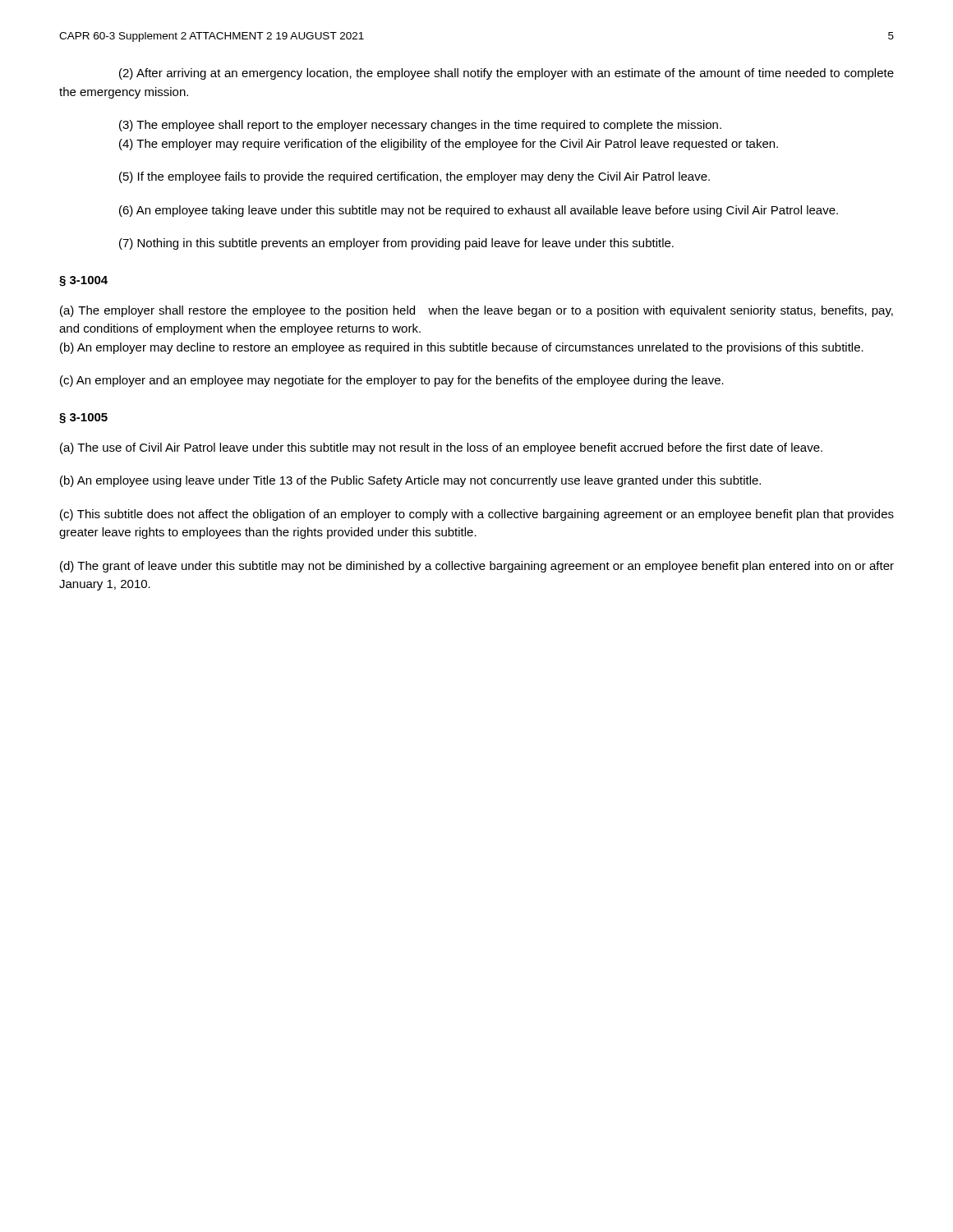Select the text starting "(c) This subtitle does not affect"
This screenshot has width=953, height=1232.
click(x=476, y=523)
